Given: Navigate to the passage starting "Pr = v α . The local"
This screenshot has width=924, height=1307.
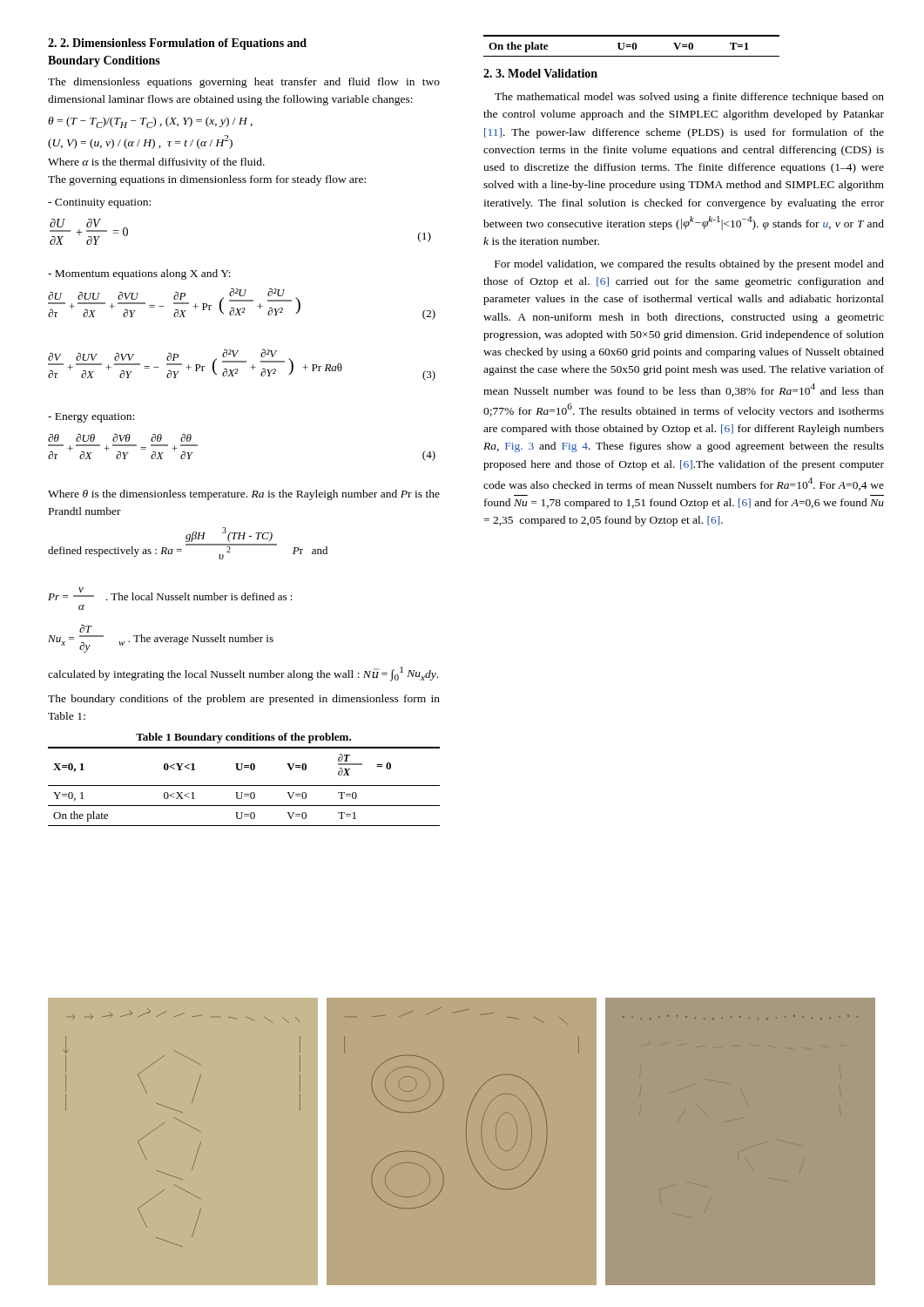Looking at the screenshot, I should coord(170,597).
